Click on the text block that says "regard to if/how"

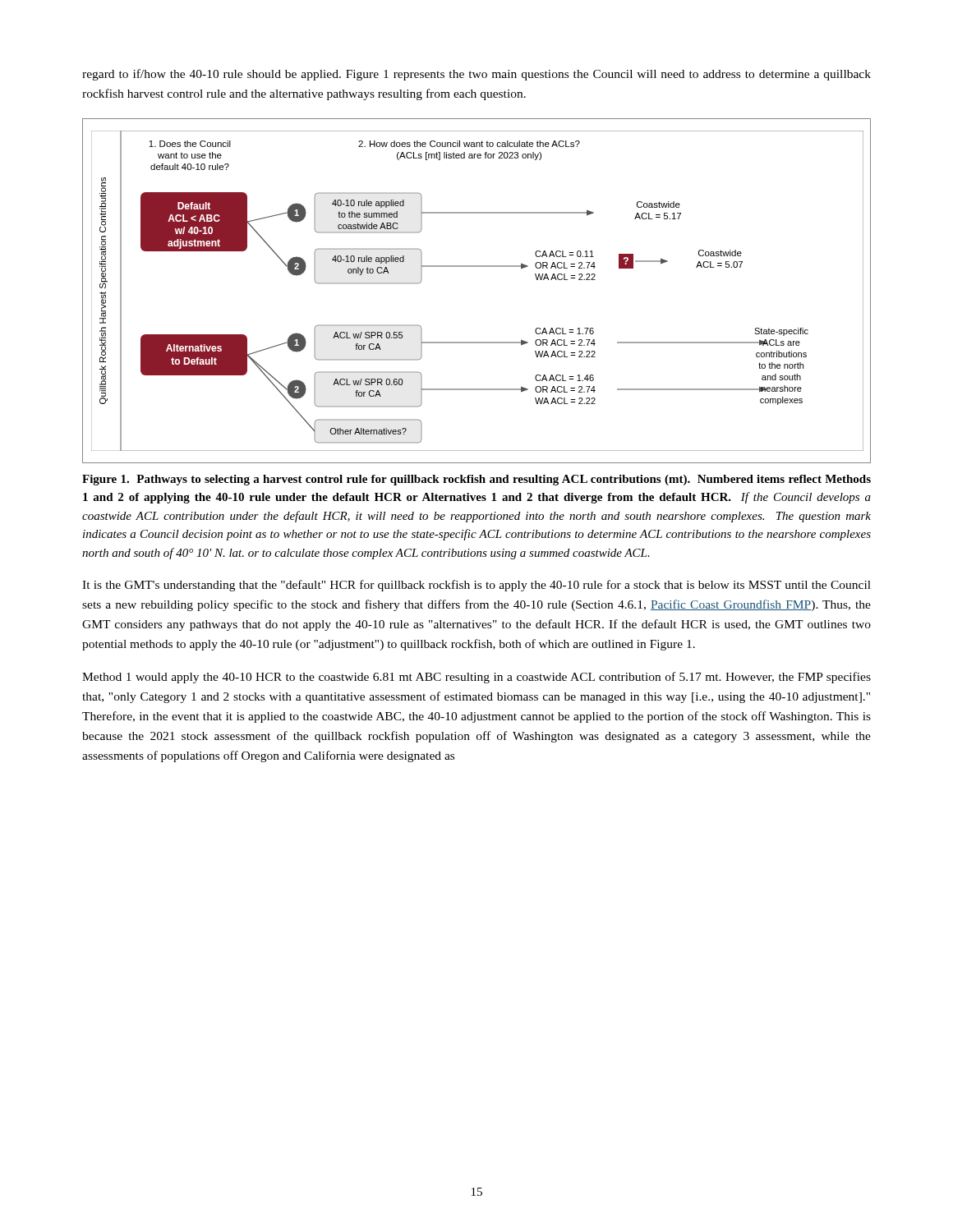[476, 83]
